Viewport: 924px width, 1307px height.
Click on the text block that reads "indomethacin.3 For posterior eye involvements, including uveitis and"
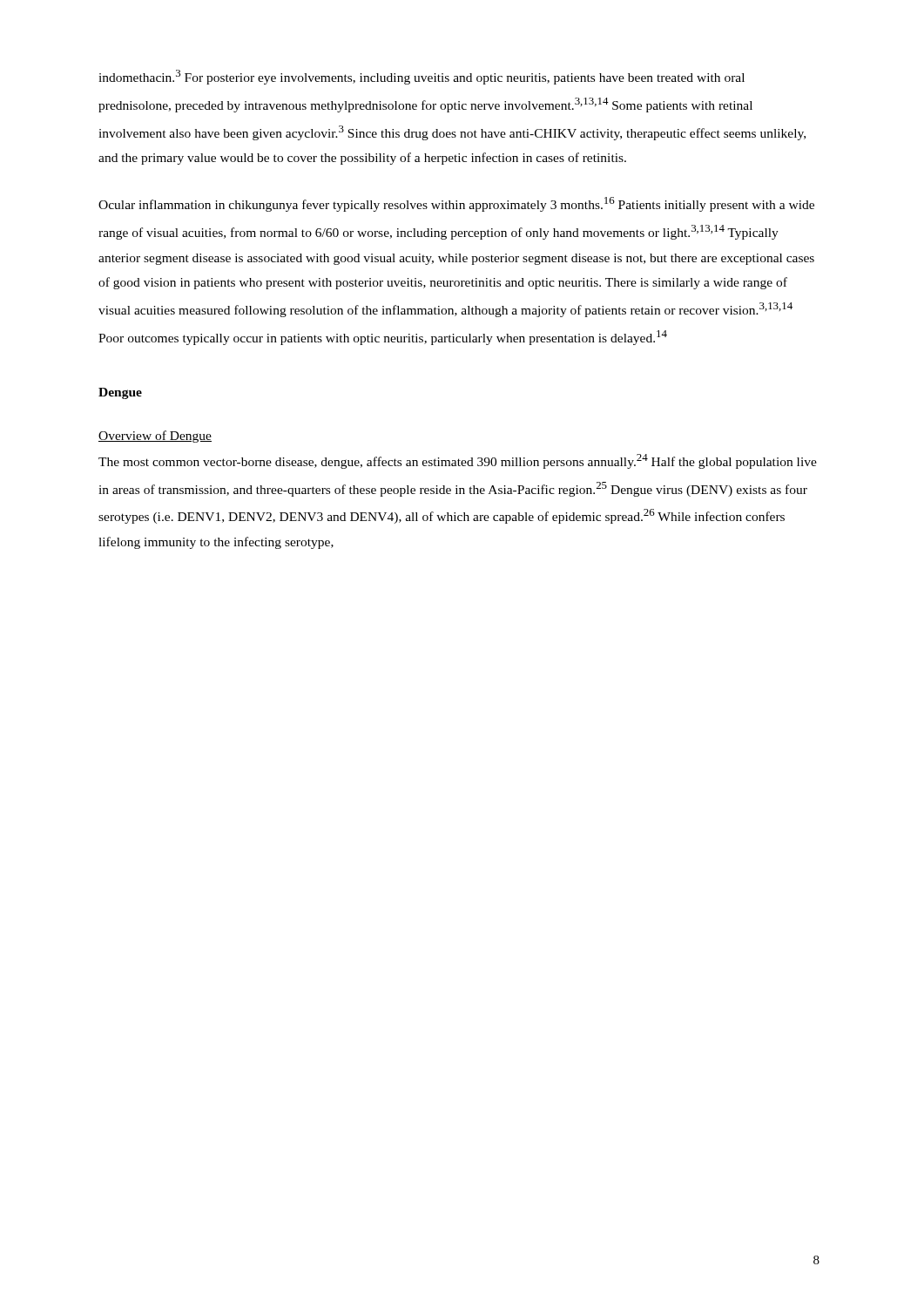point(452,116)
